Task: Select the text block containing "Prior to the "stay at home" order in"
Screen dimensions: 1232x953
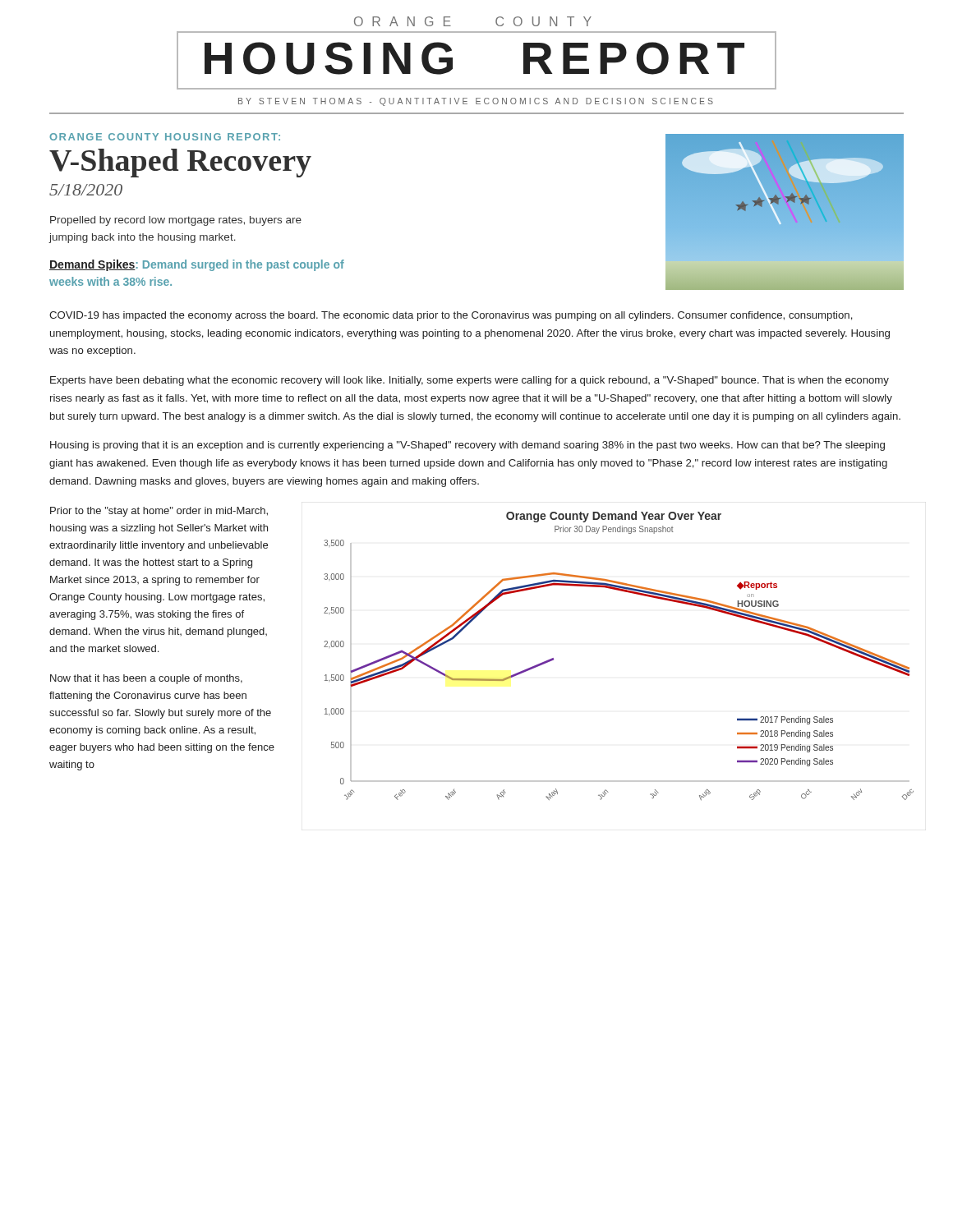Action: point(166,637)
